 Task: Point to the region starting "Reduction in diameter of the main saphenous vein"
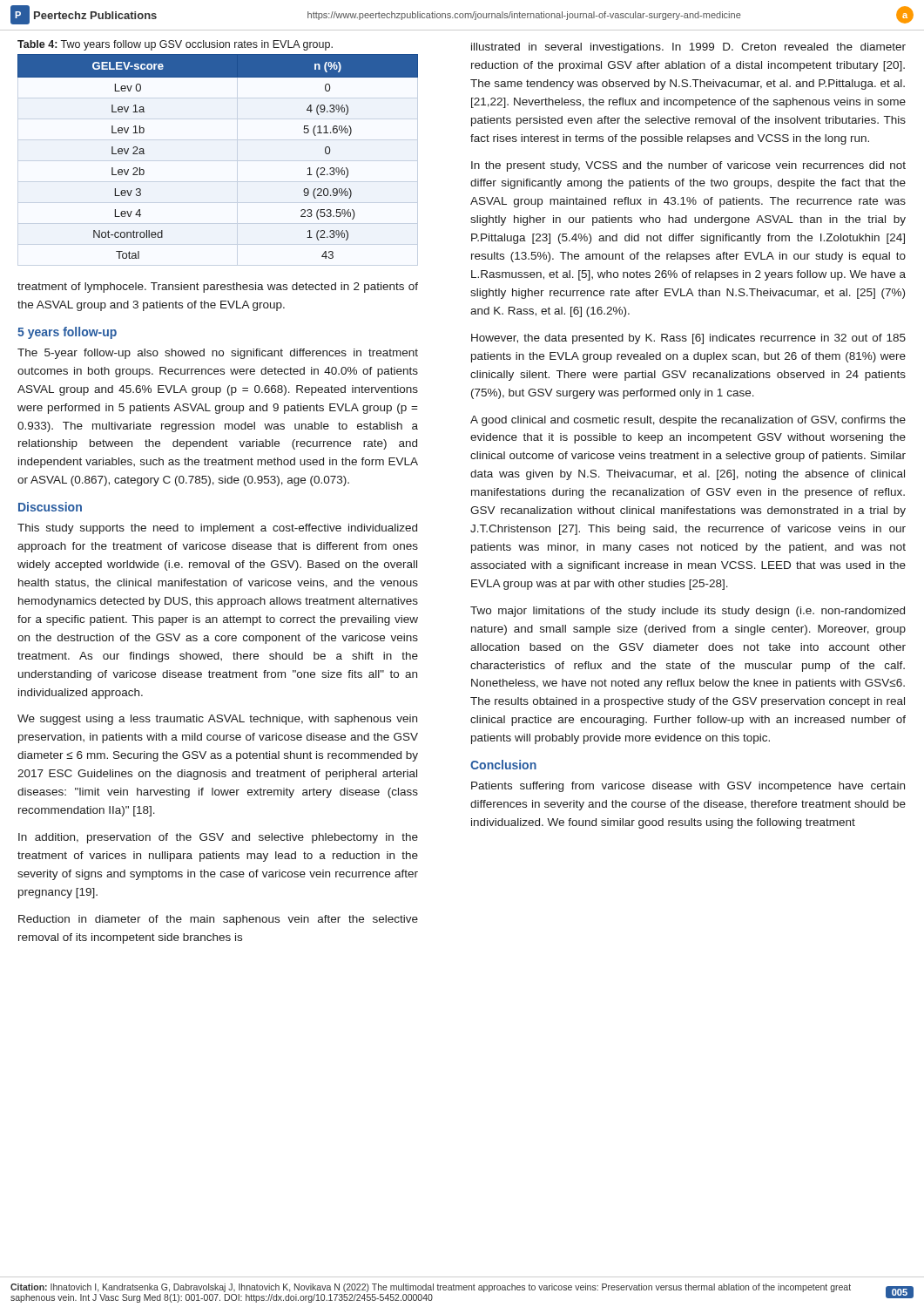pos(218,928)
